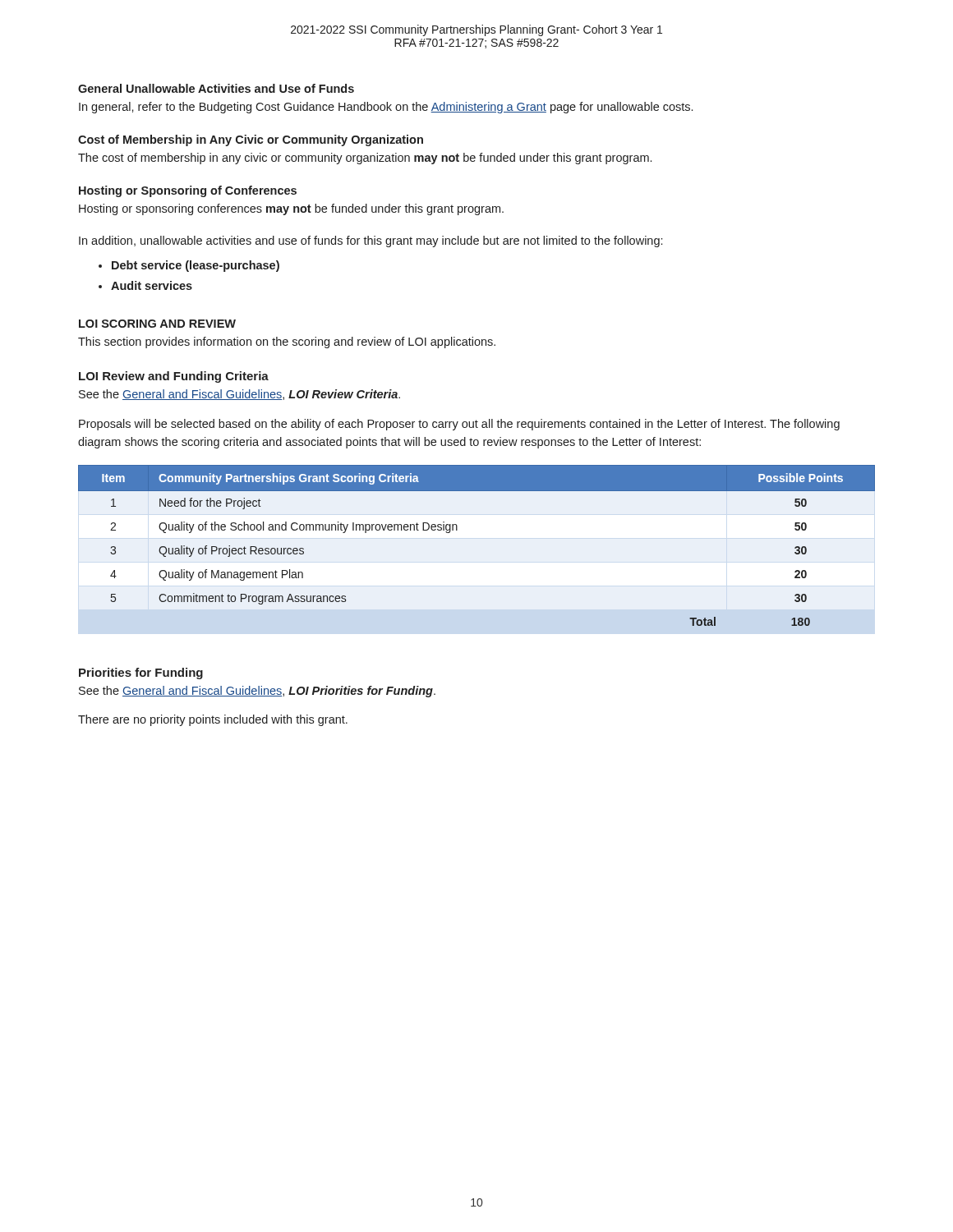
Task: Where is the passage that starts "The cost of membership in any civic or"?
Action: pyautogui.click(x=365, y=158)
